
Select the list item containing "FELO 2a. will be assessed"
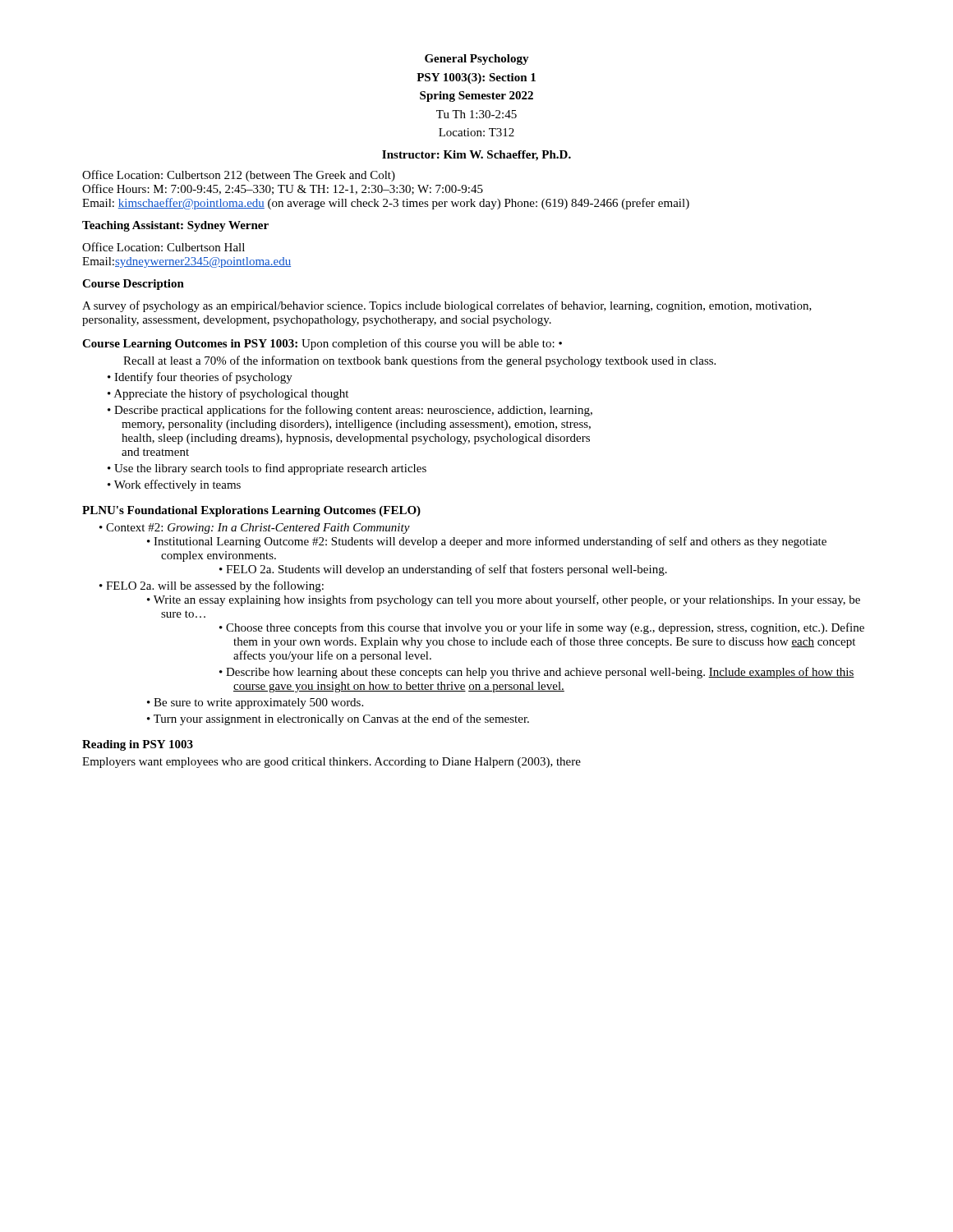point(485,653)
